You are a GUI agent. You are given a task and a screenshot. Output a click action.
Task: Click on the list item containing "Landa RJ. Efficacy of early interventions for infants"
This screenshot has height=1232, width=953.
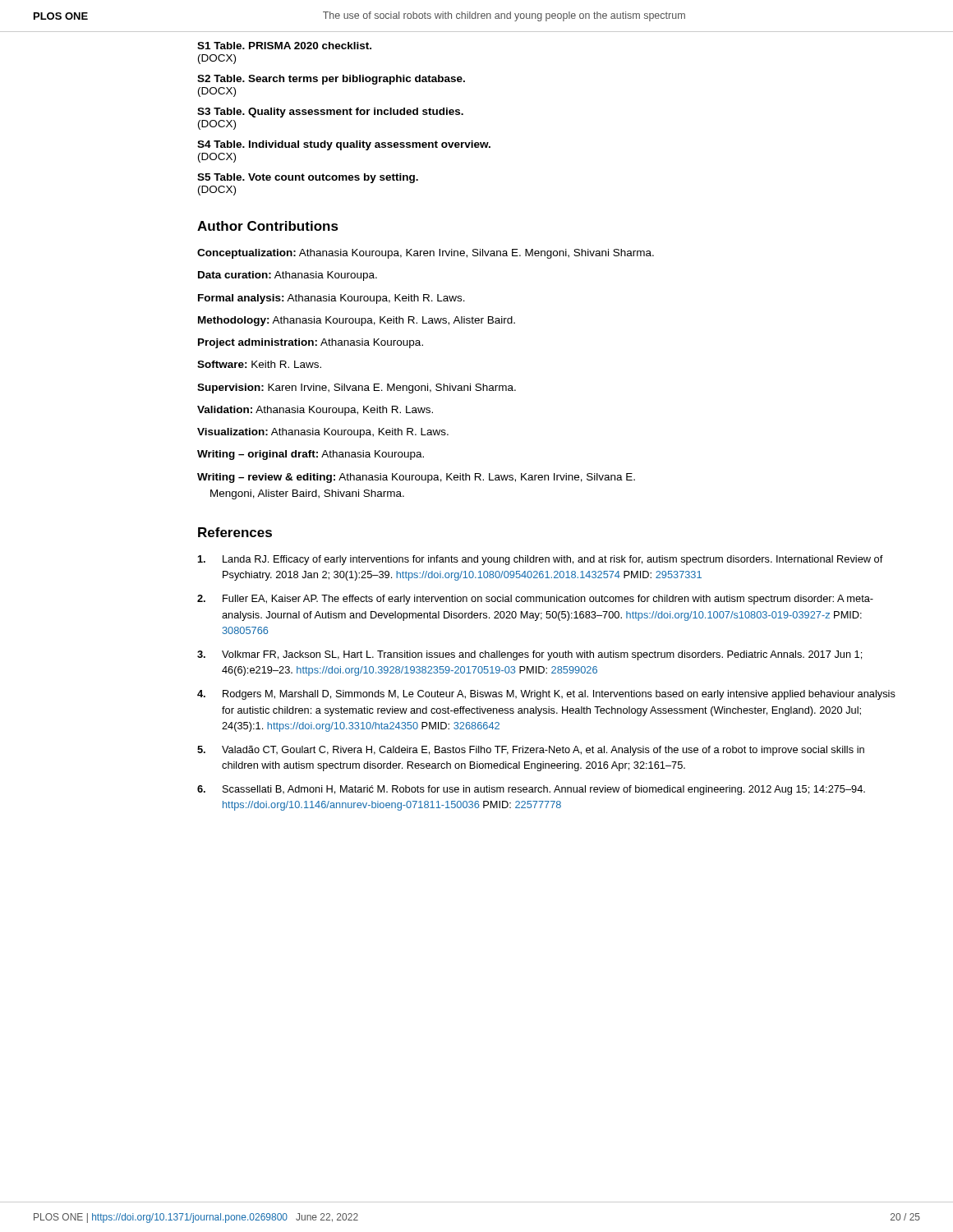(x=550, y=567)
